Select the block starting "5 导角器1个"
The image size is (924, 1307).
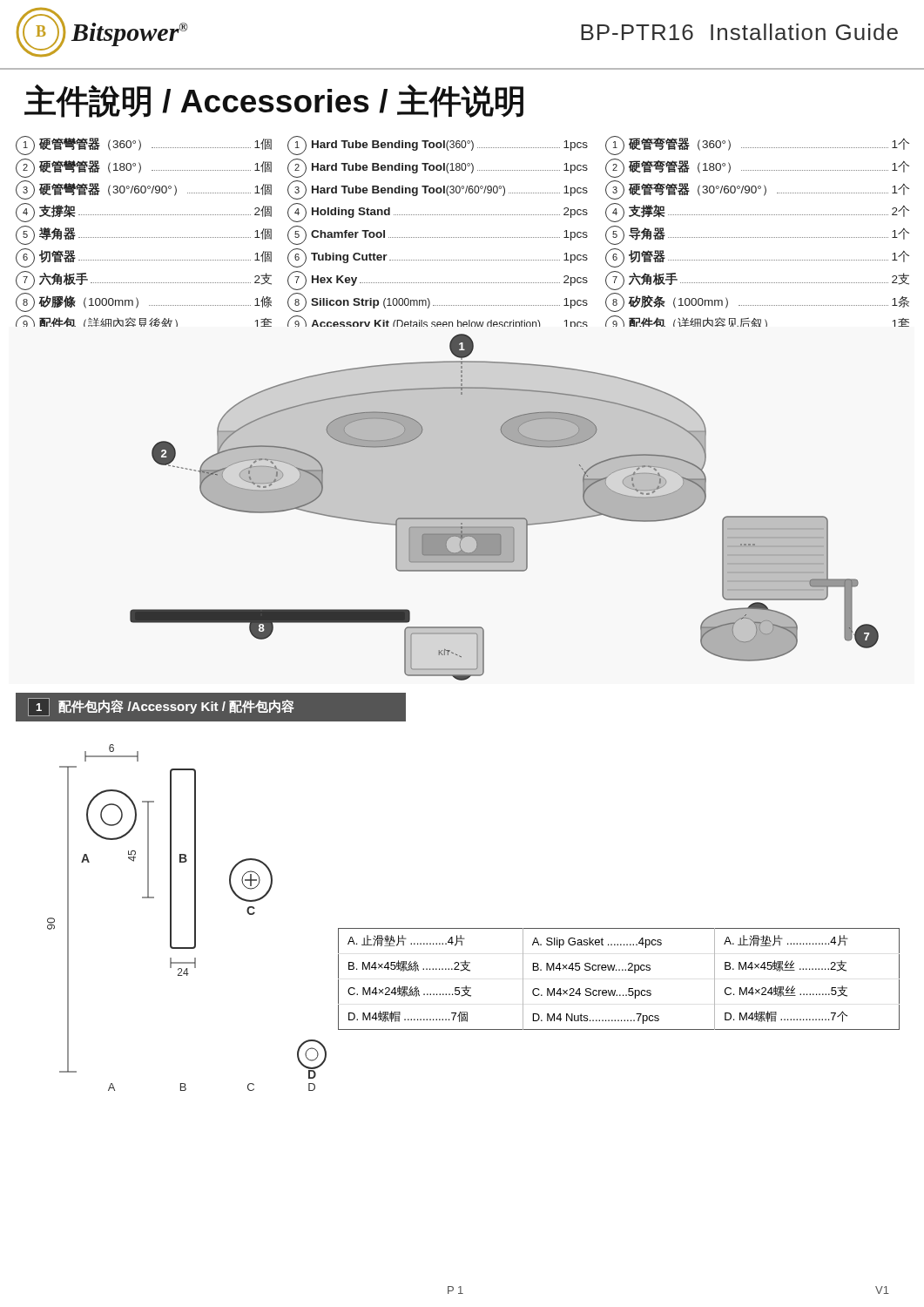tap(758, 235)
